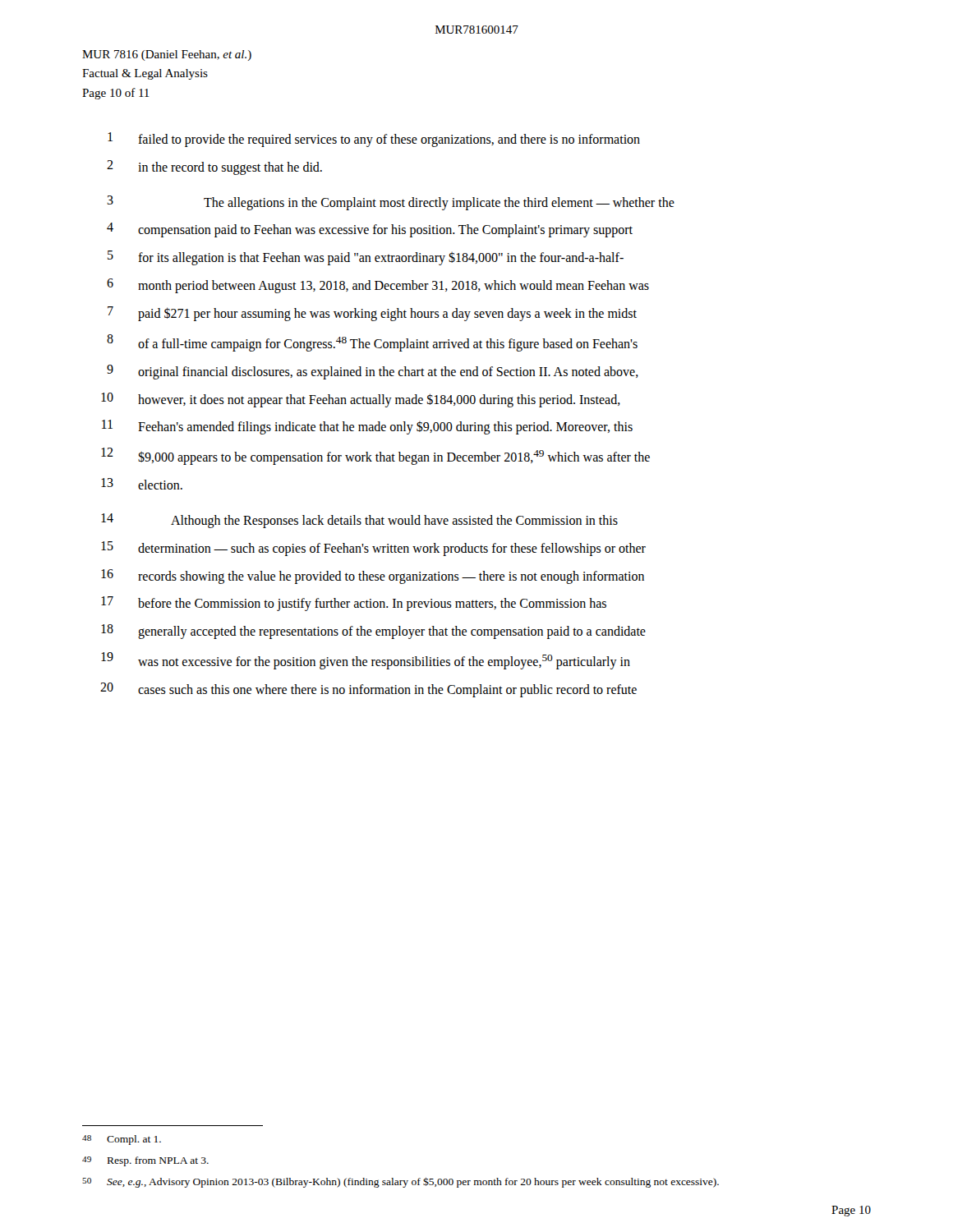Point to the passage starting "14 Although the Responses lack details that"

point(476,521)
